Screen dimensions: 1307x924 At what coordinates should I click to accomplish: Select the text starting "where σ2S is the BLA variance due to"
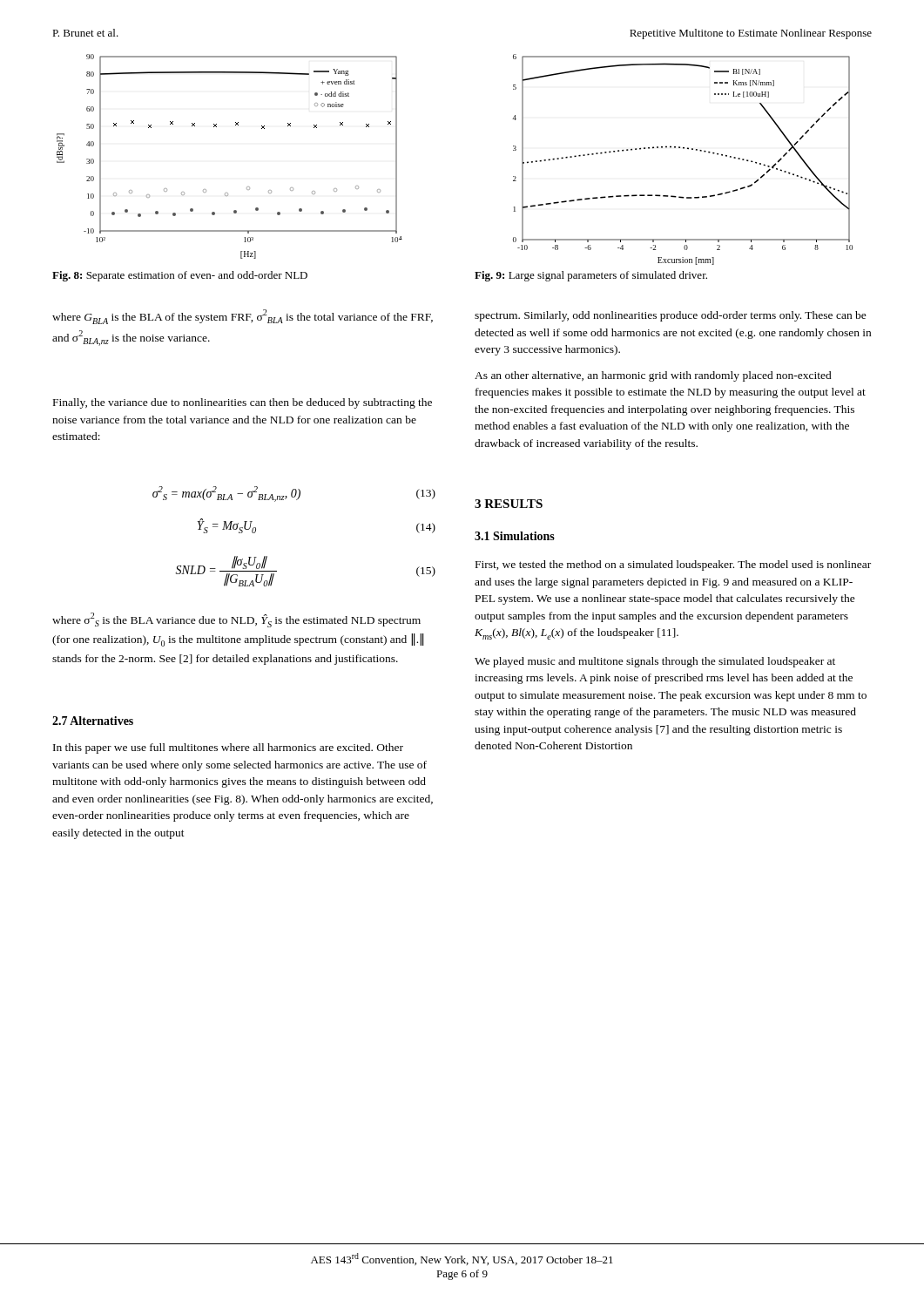tap(244, 639)
